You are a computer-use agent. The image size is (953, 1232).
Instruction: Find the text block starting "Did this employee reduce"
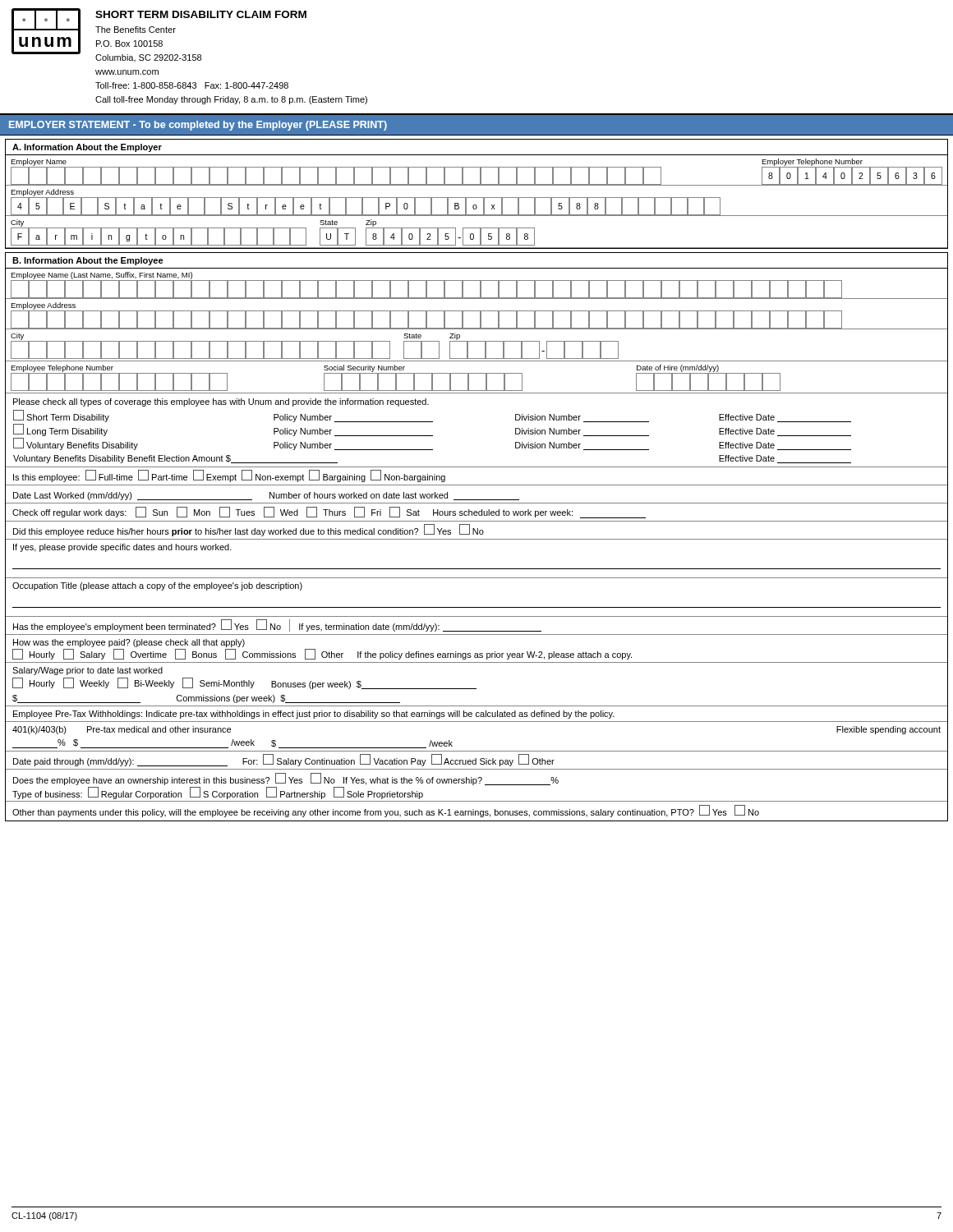[x=248, y=530]
